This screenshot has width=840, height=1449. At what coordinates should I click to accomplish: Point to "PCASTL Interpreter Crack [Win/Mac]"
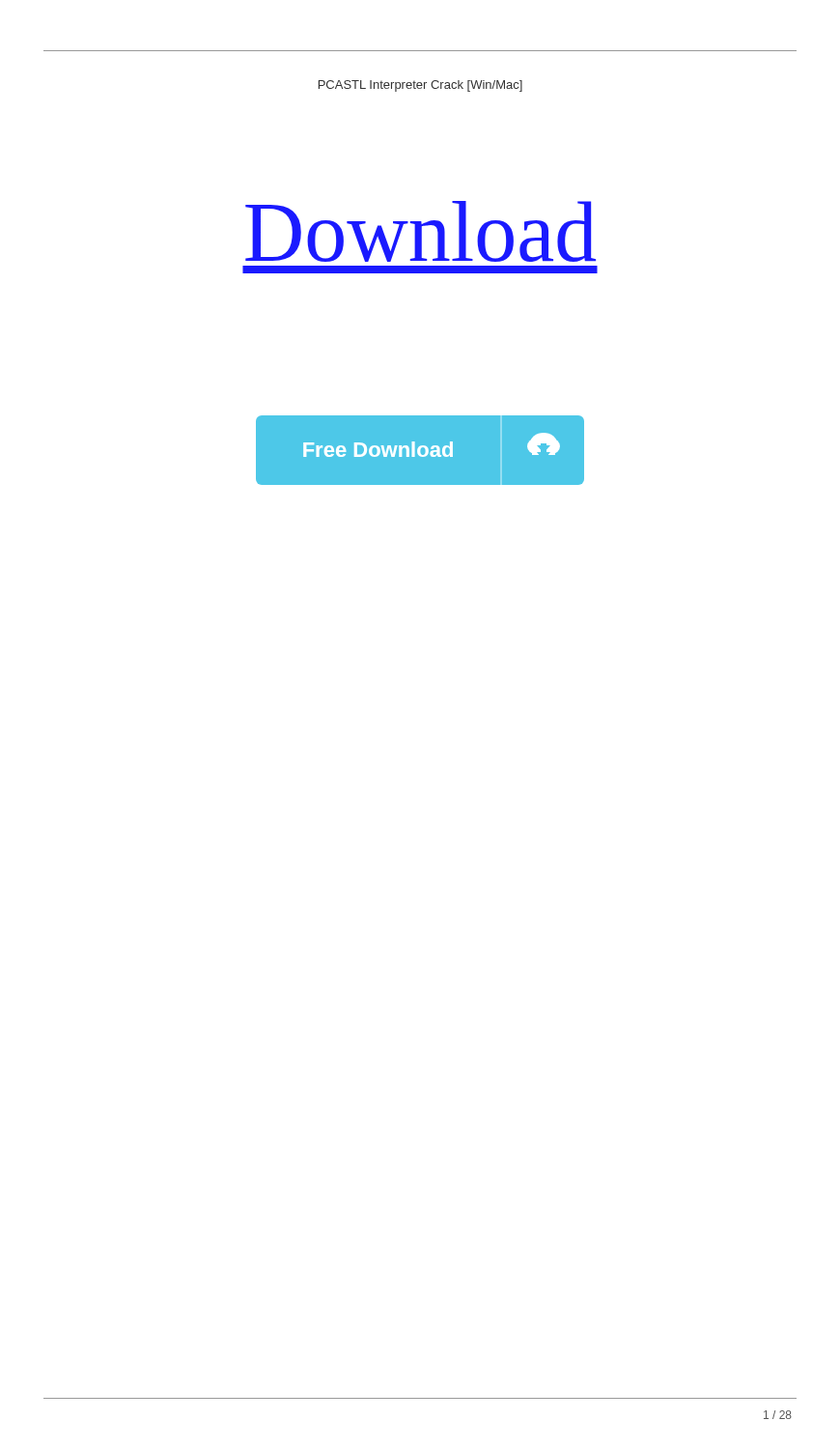point(420,84)
